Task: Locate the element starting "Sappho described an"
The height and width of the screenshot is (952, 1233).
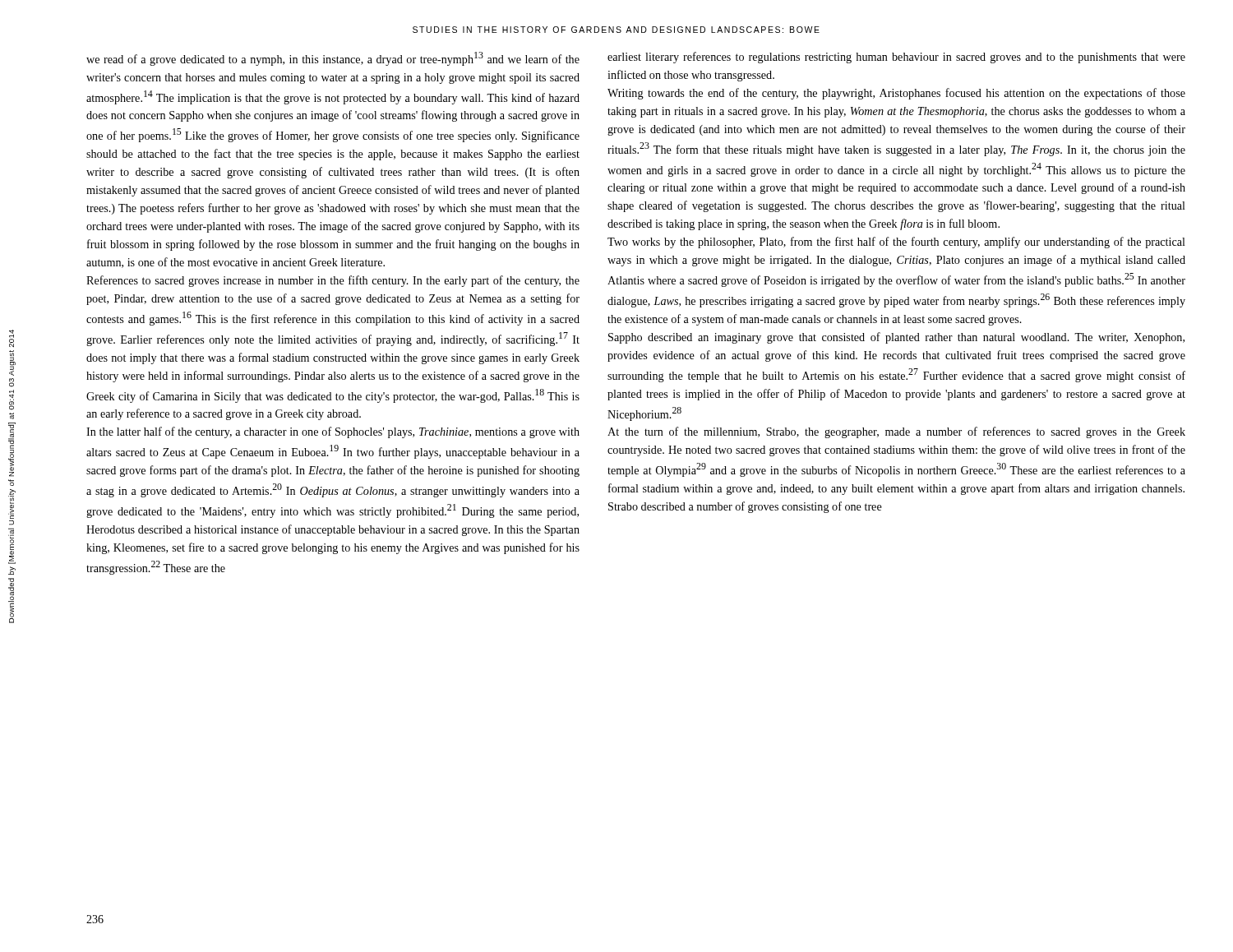Action: [896, 375]
